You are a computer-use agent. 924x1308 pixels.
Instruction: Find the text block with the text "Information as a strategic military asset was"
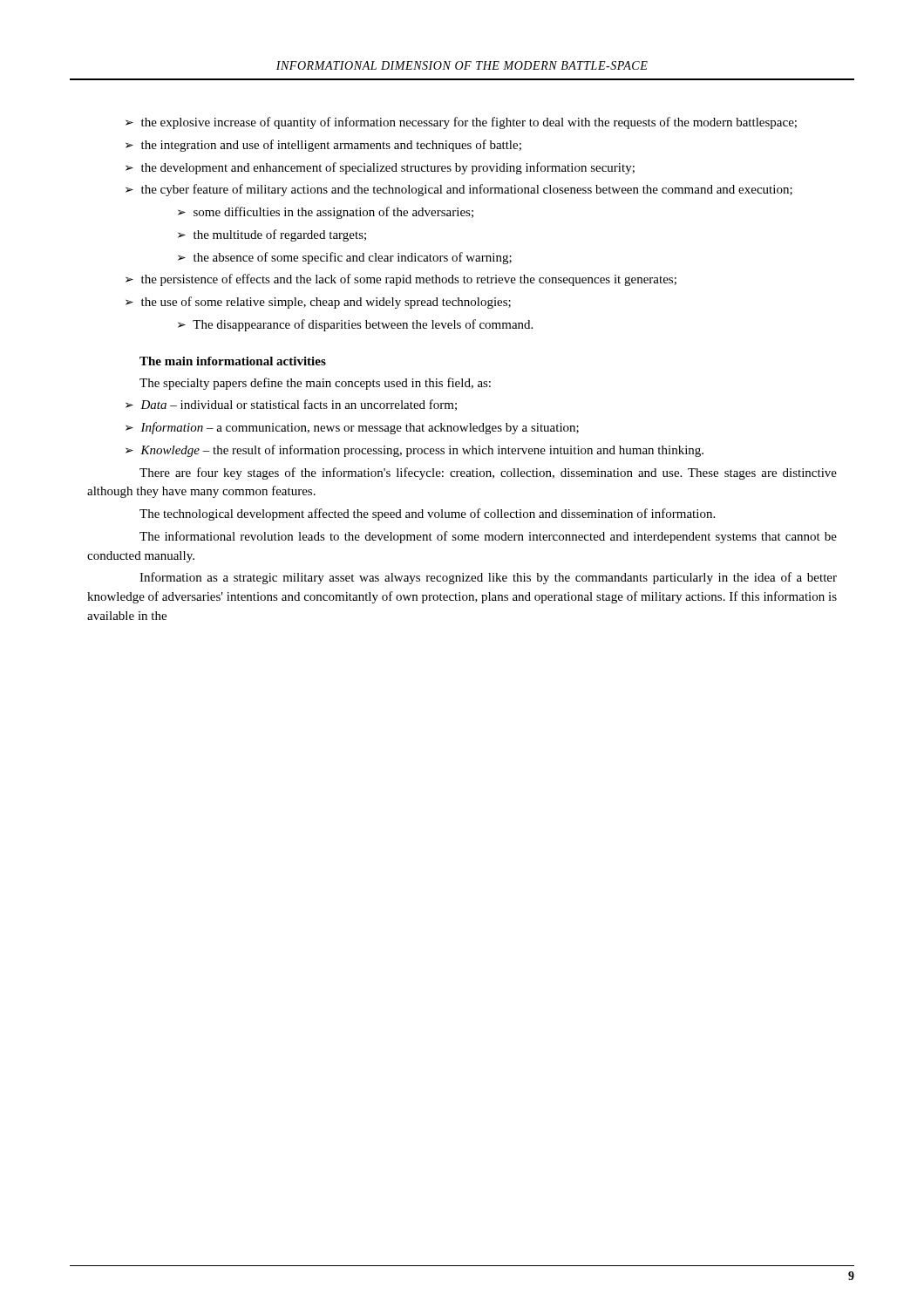(462, 596)
